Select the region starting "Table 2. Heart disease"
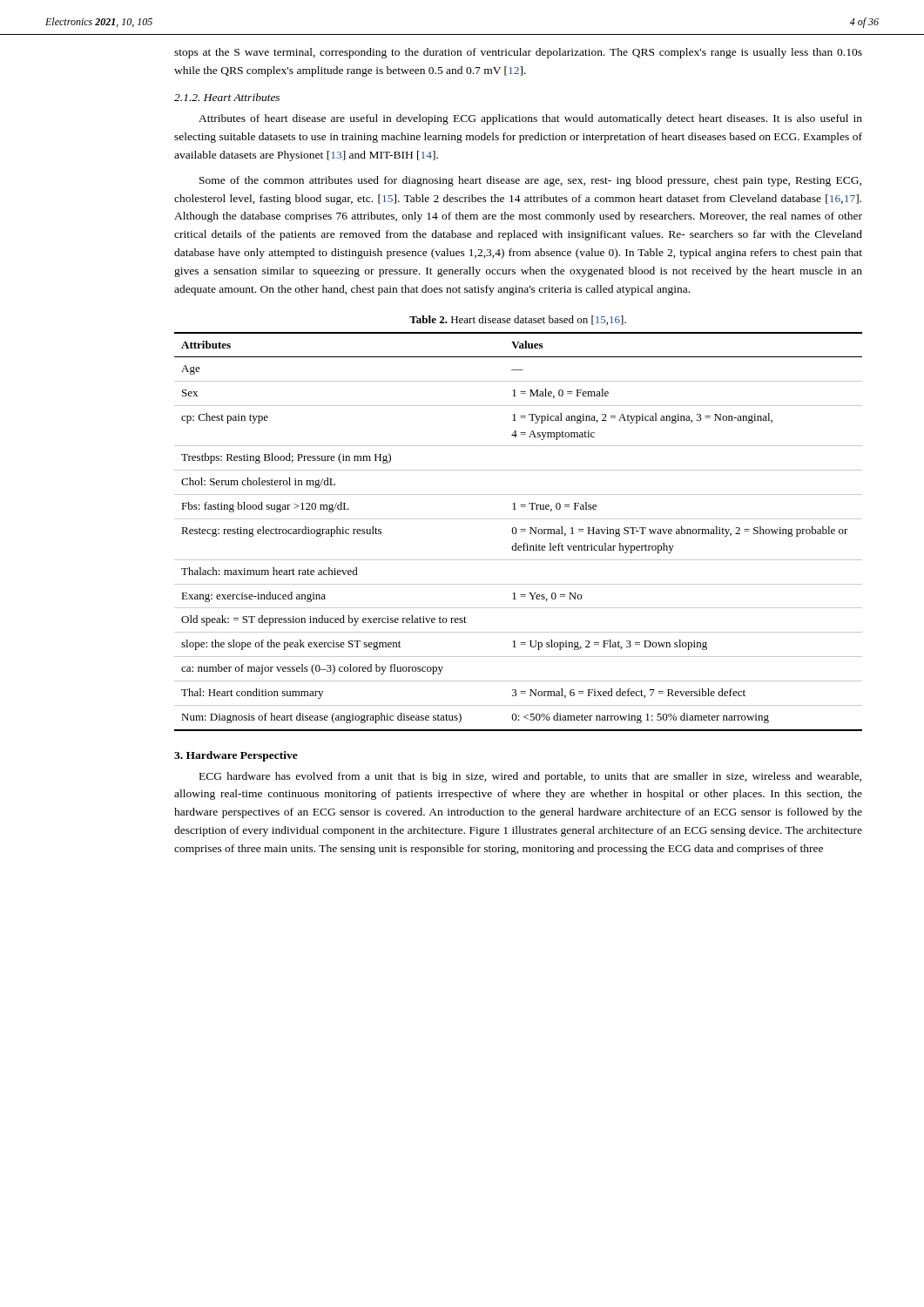Screen dimensions: 1307x924 518,319
